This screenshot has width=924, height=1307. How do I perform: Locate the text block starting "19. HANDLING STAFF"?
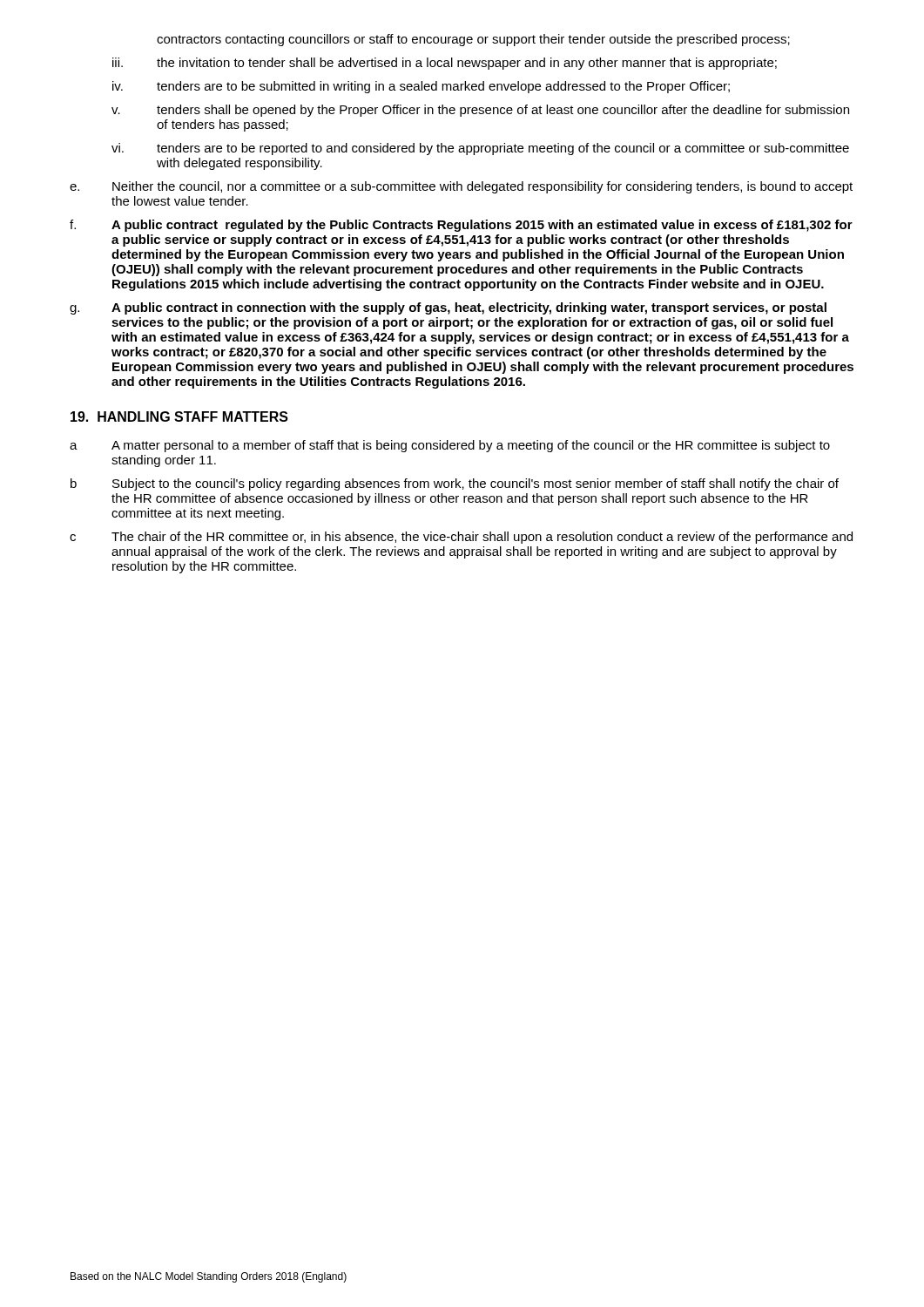(179, 417)
